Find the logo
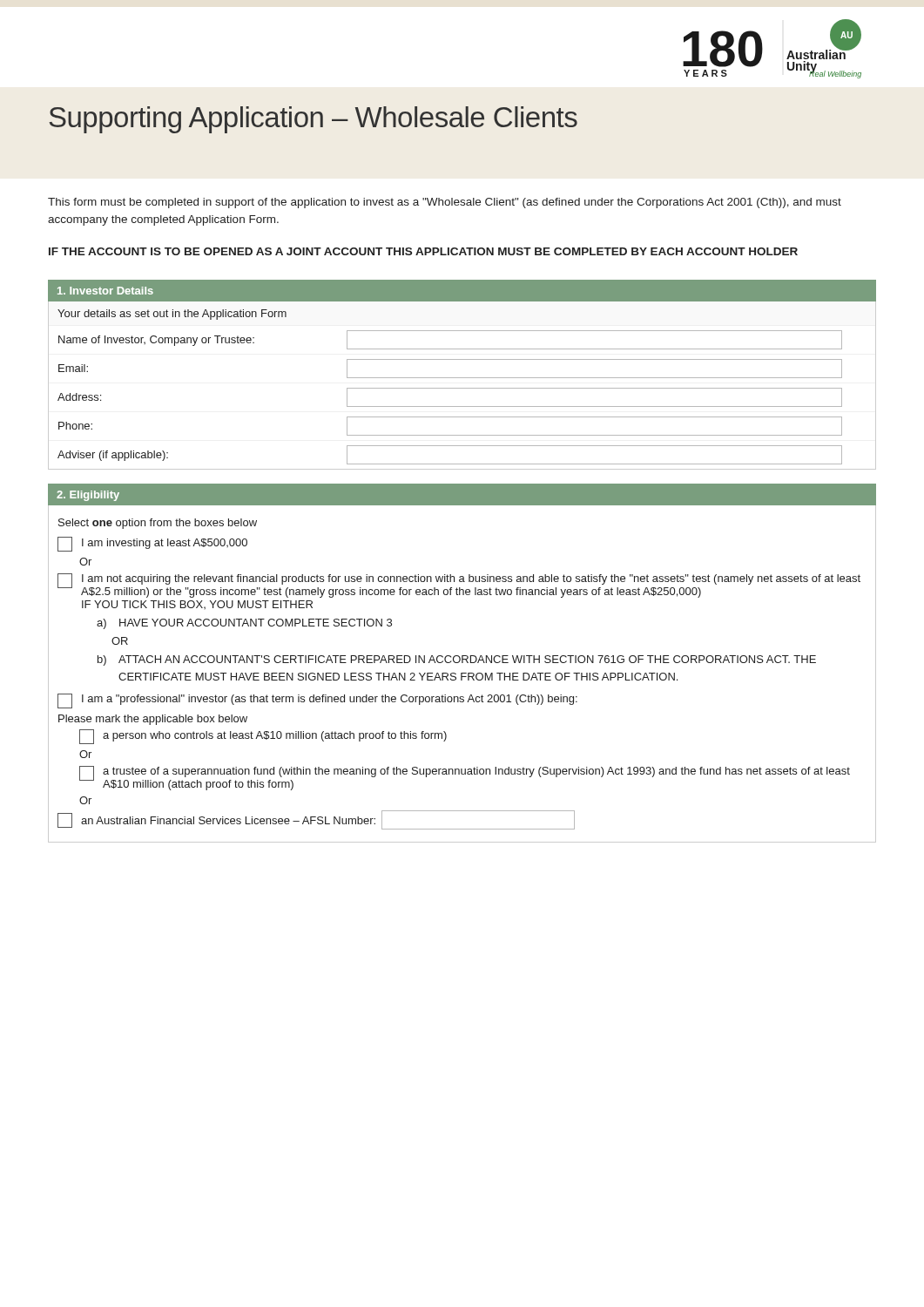Viewport: 924px width, 1307px height. pos(780,47)
